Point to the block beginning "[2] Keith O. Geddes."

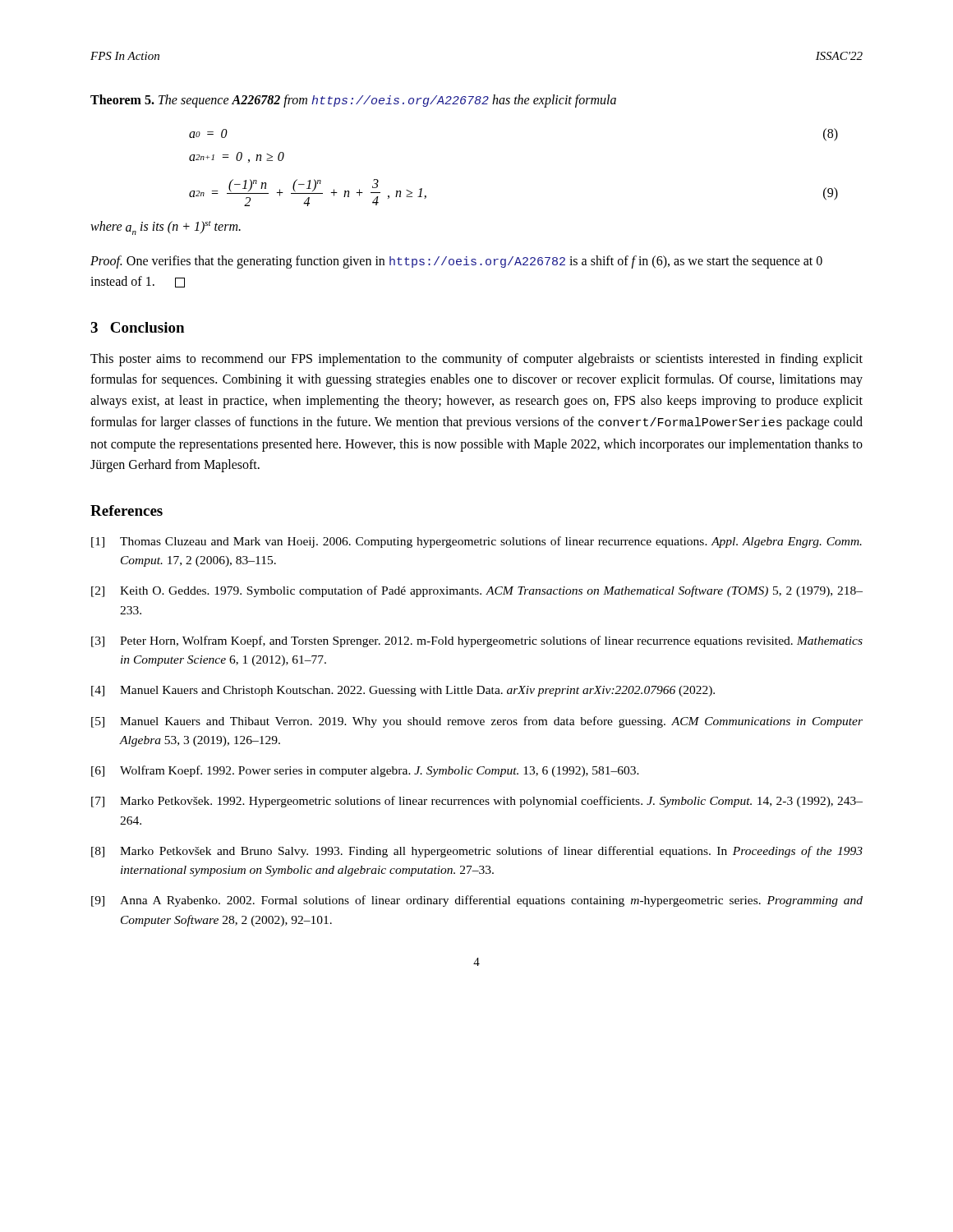[476, 600]
